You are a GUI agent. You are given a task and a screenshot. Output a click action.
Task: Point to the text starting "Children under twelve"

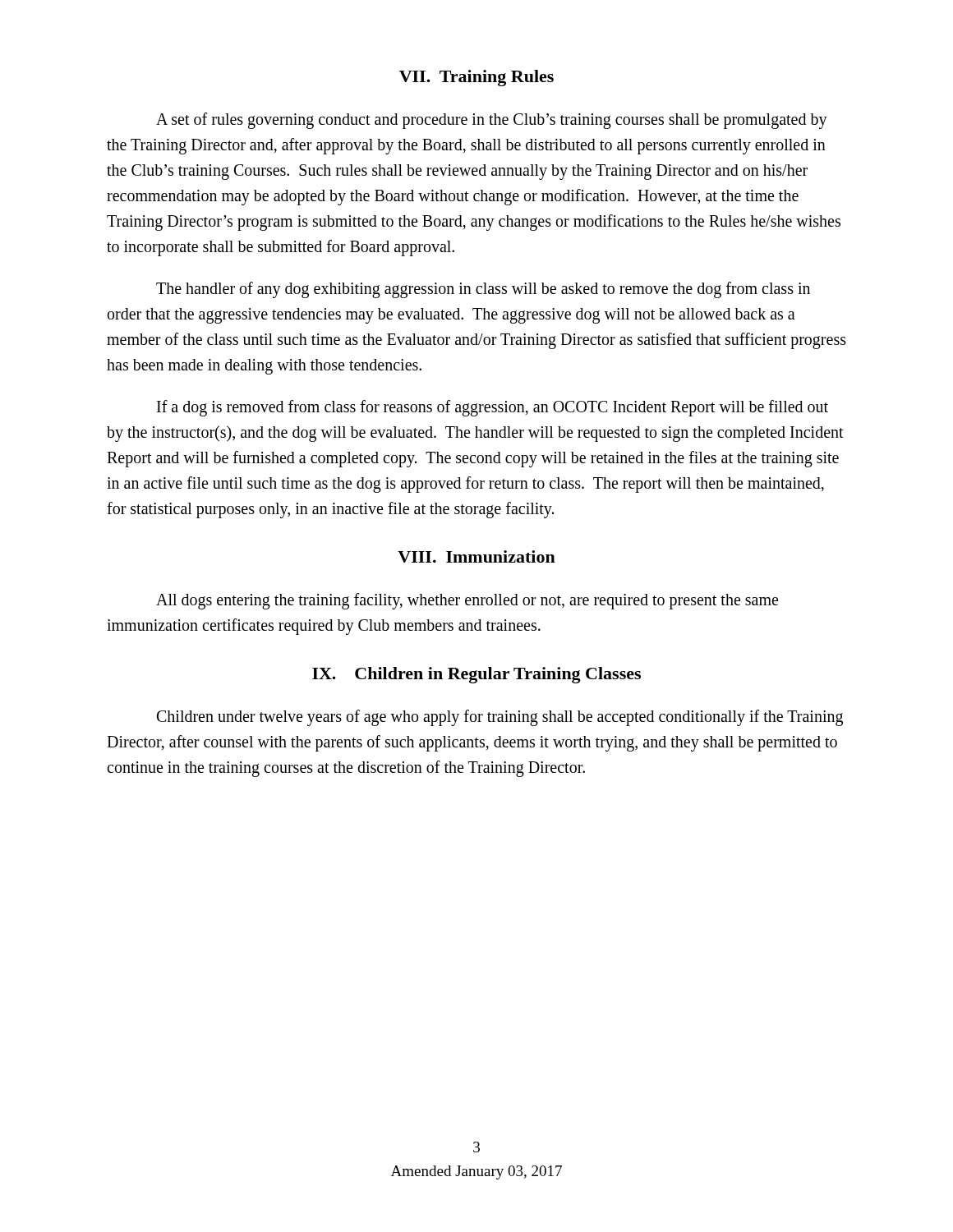475,742
